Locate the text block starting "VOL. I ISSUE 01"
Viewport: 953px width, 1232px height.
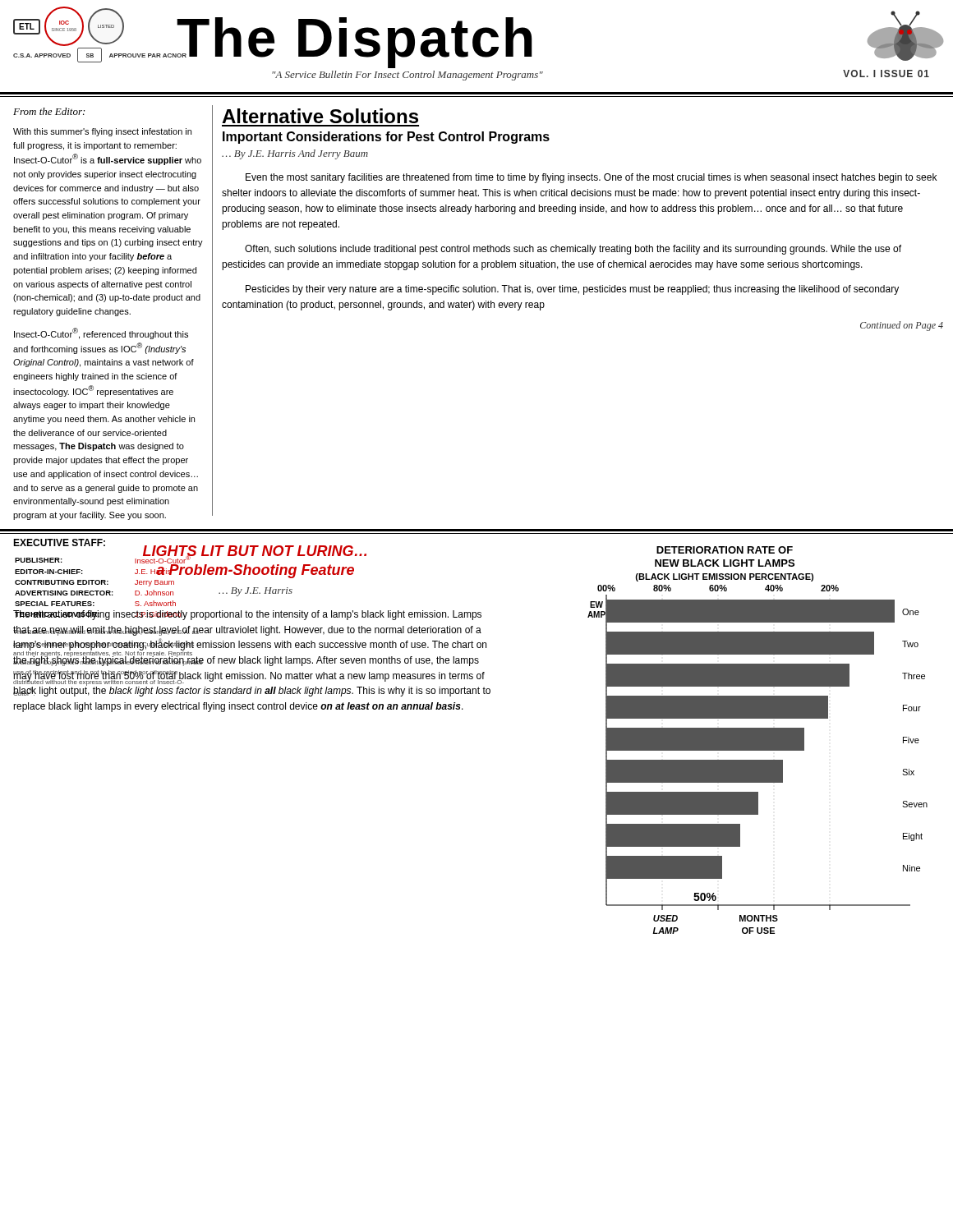pyautogui.click(x=887, y=74)
